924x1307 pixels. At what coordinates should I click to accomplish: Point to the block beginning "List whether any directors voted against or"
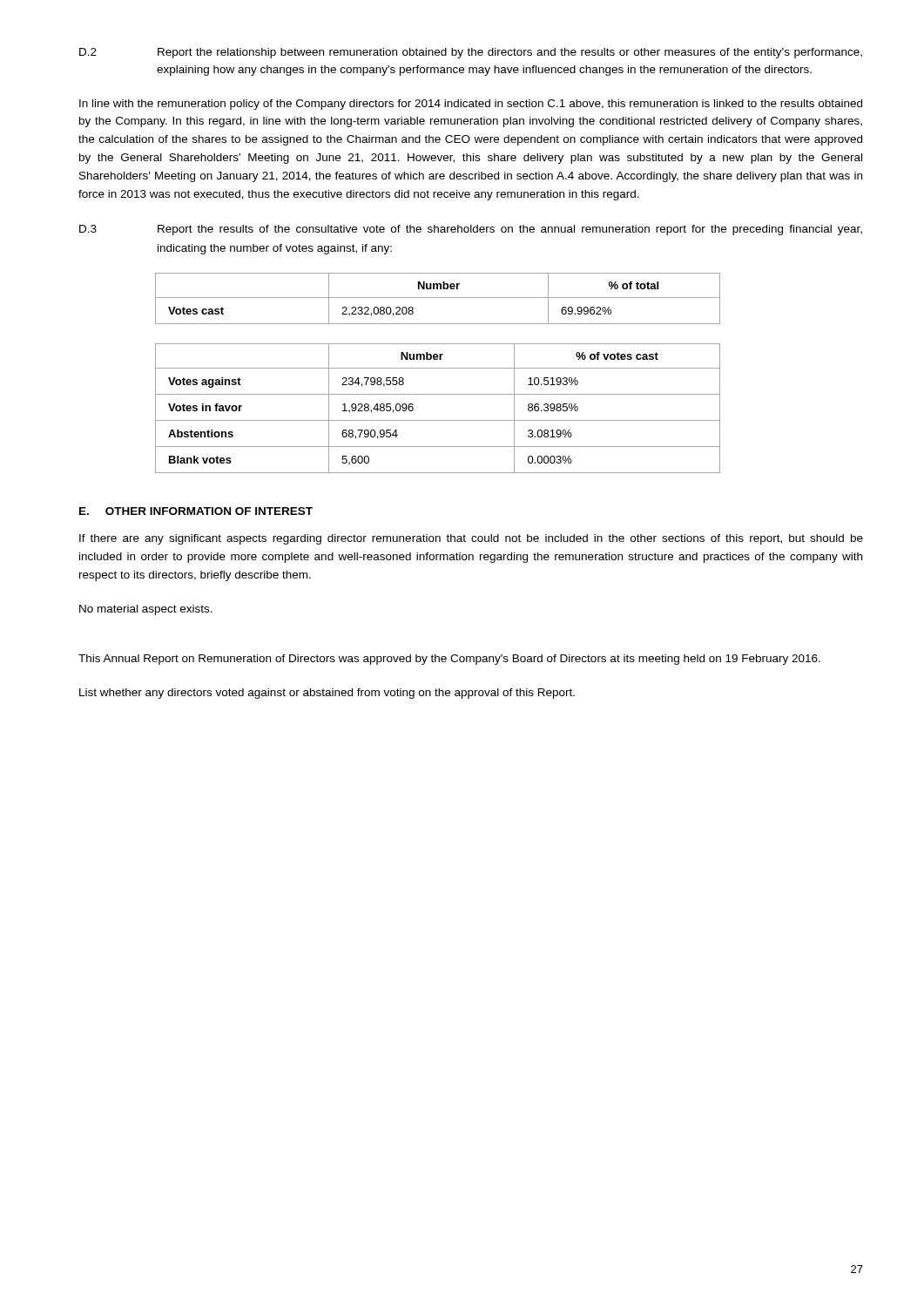[x=327, y=692]
